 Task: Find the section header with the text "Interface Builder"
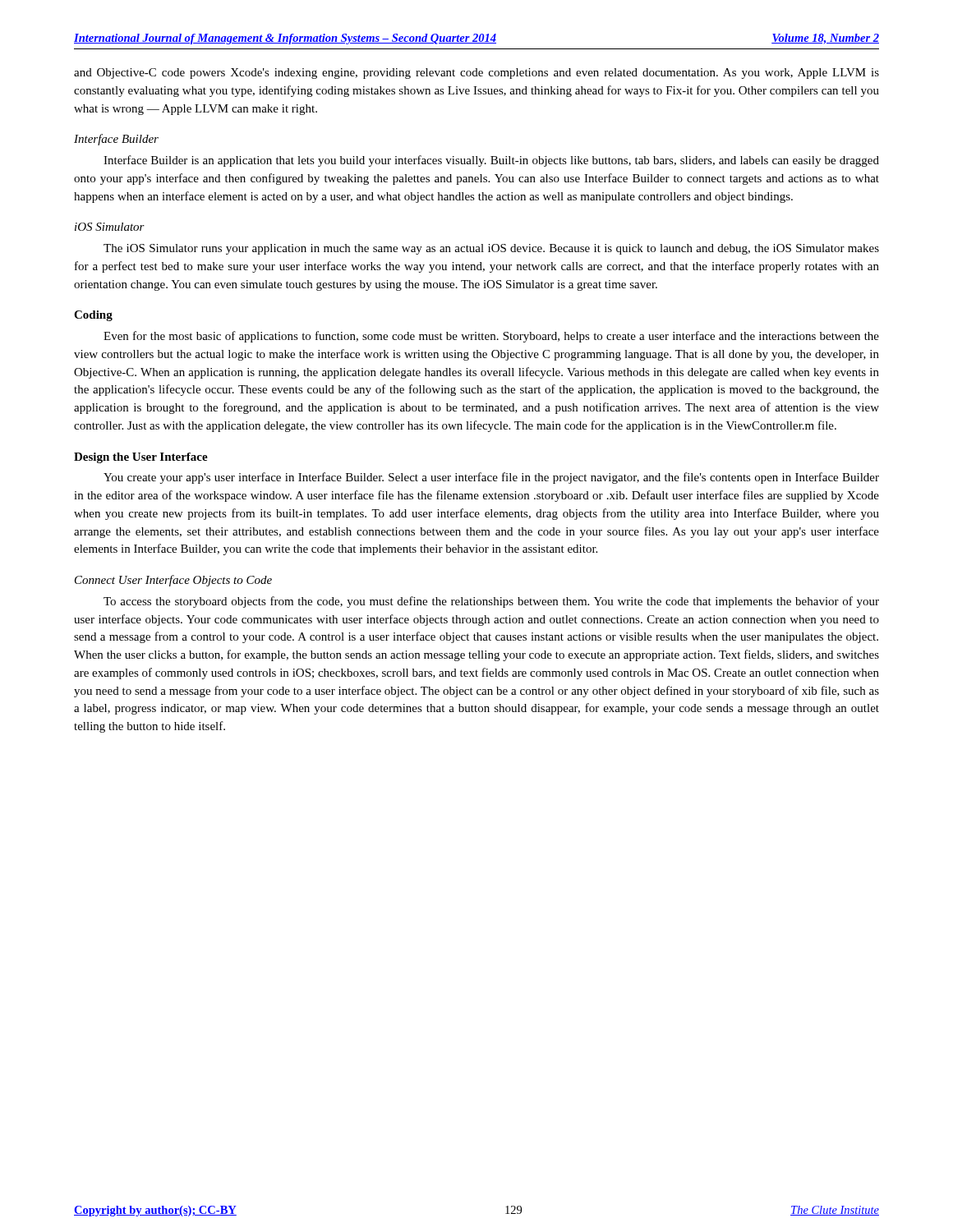116,140
